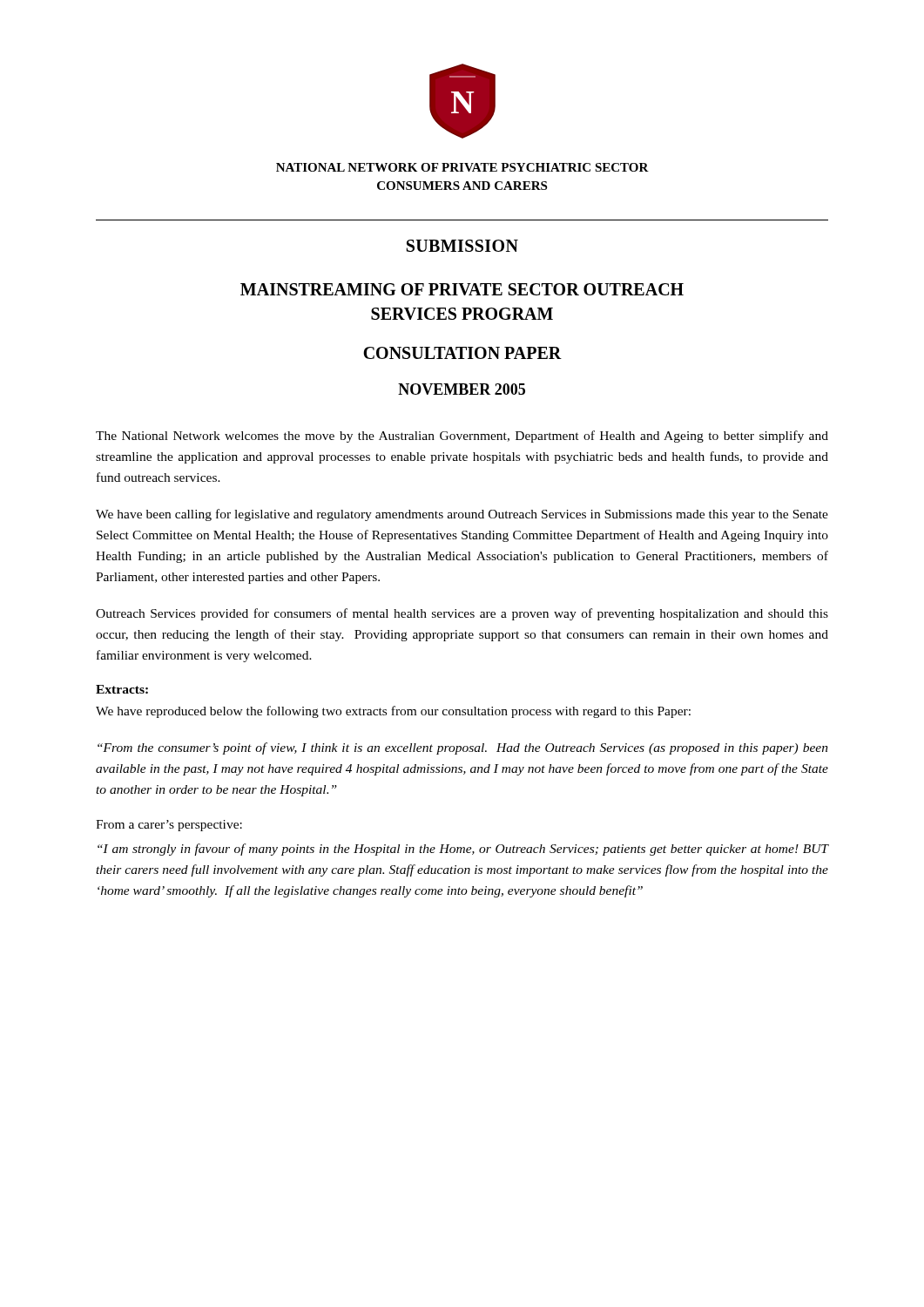The image size is (924, 1307).
Task: Point to "NOVEMBER 2005"
Action: (x=462, y=389)
